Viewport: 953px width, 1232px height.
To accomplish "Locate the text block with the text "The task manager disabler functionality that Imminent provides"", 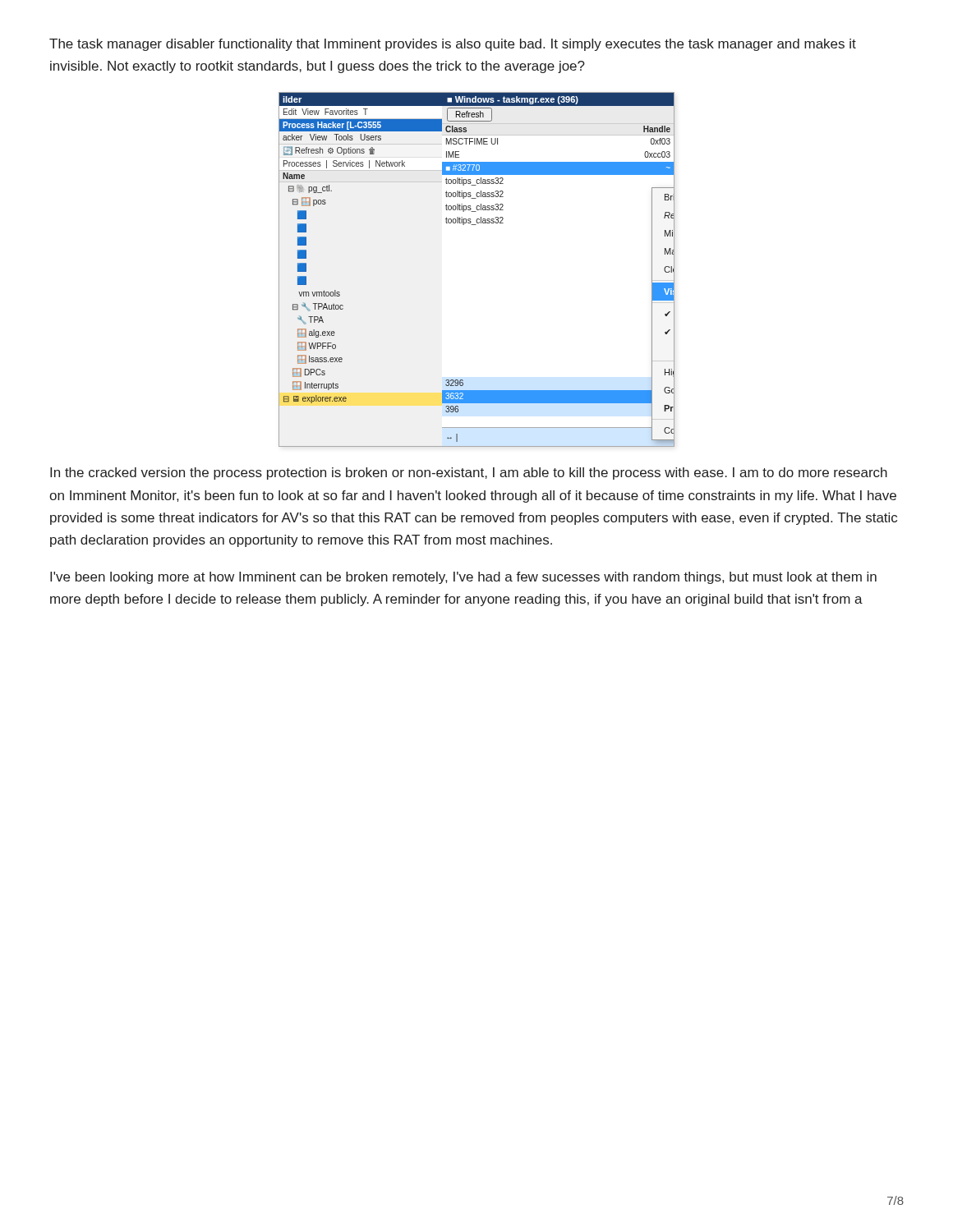I will 453,55.
